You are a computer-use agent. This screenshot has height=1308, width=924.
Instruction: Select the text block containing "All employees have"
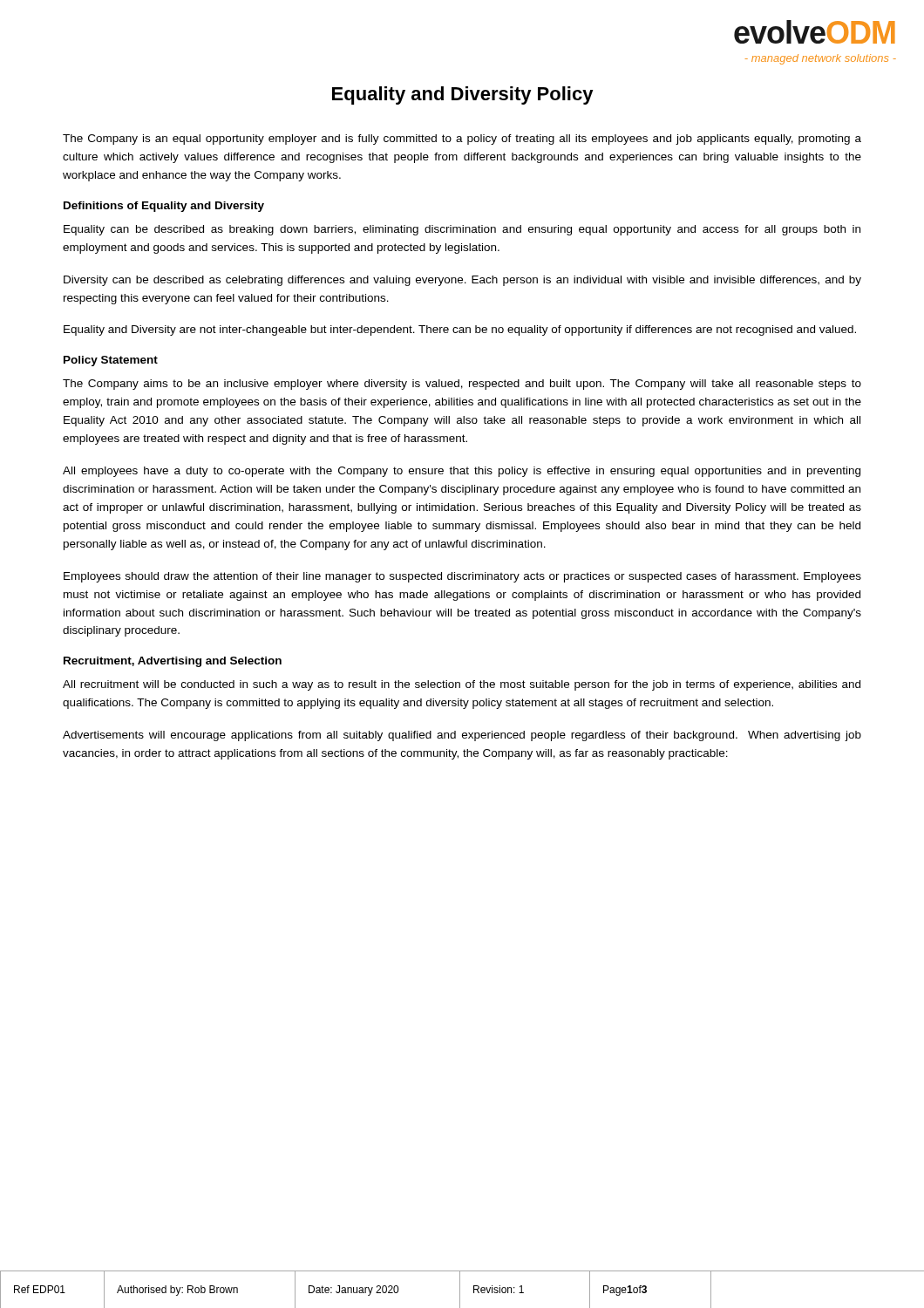tap(462, 507)
